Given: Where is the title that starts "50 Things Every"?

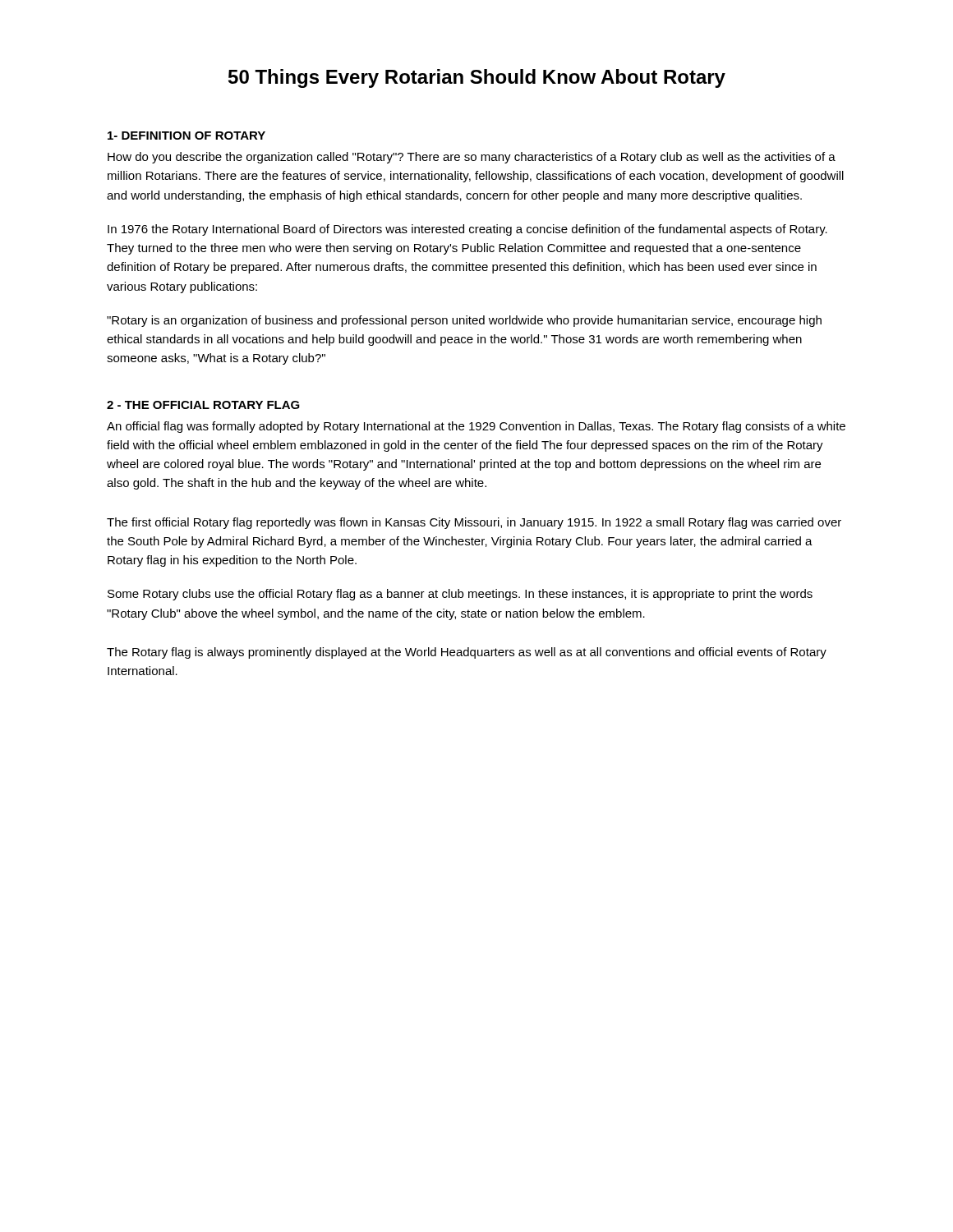Looking at the screenshot, I should click(x=476, y=77).
